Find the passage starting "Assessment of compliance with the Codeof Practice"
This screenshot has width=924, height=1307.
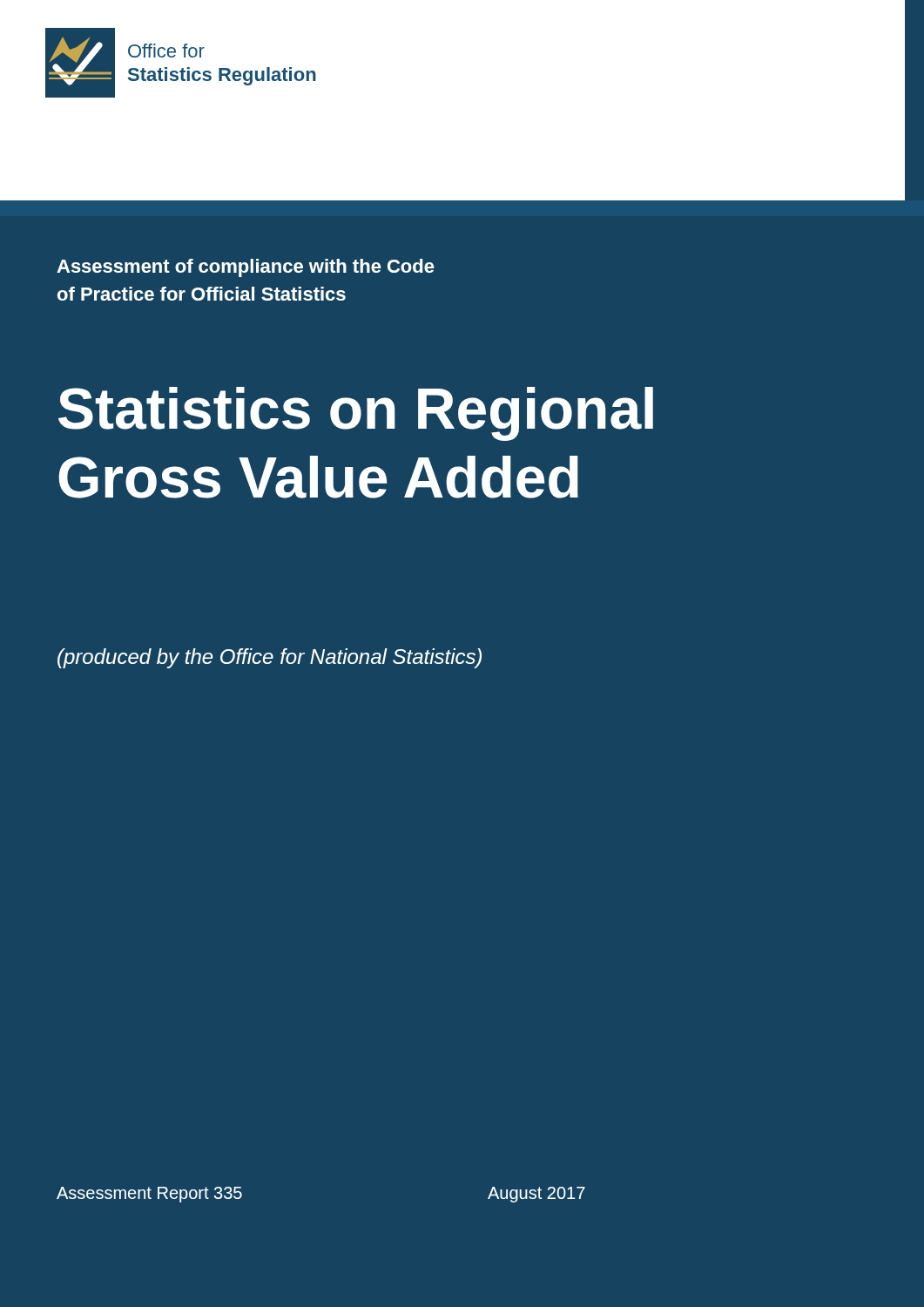click(246, 280)
